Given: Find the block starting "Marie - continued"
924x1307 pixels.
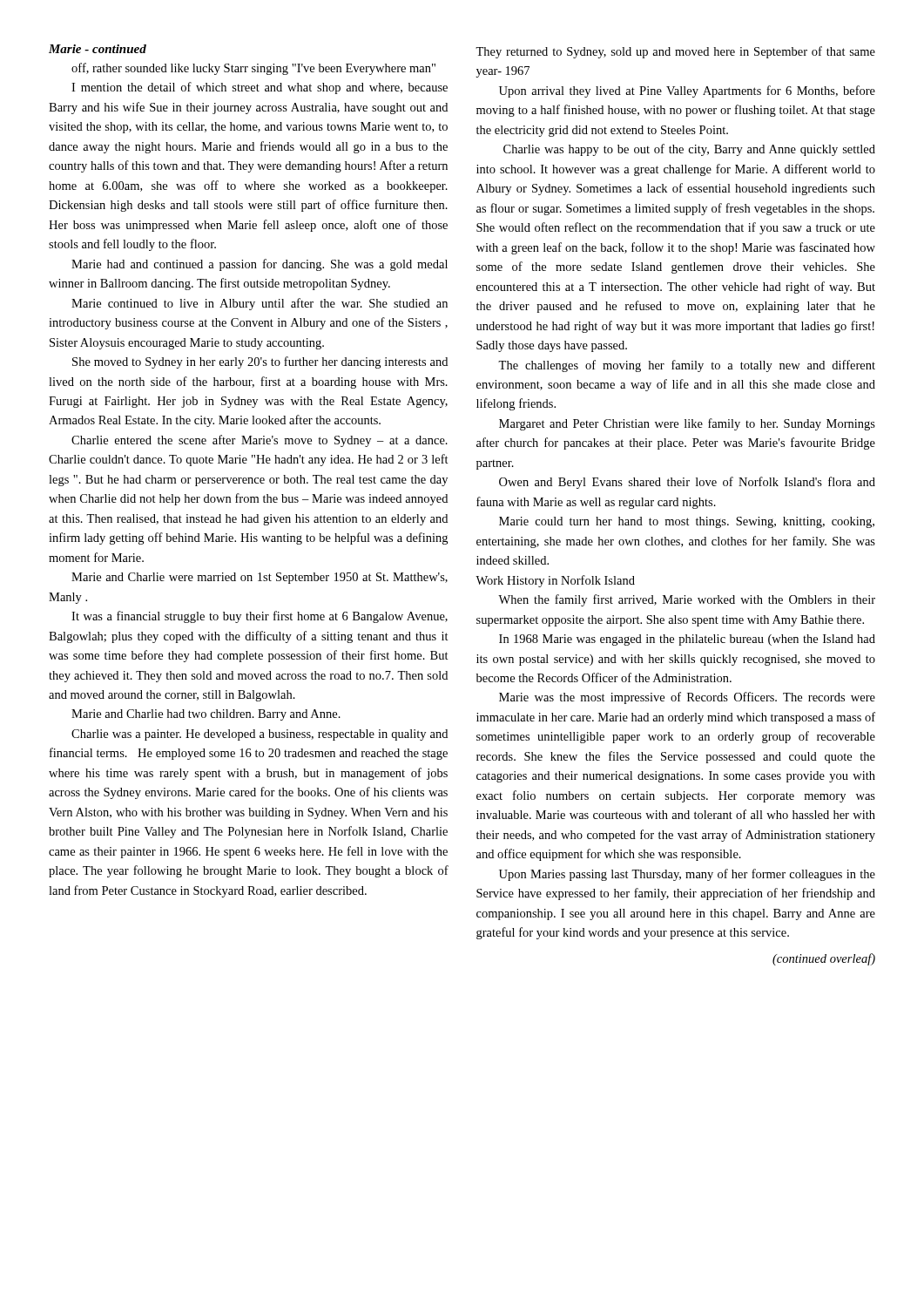Looking at the screenshot, I should pyautogui.click(x=97, y=49).
